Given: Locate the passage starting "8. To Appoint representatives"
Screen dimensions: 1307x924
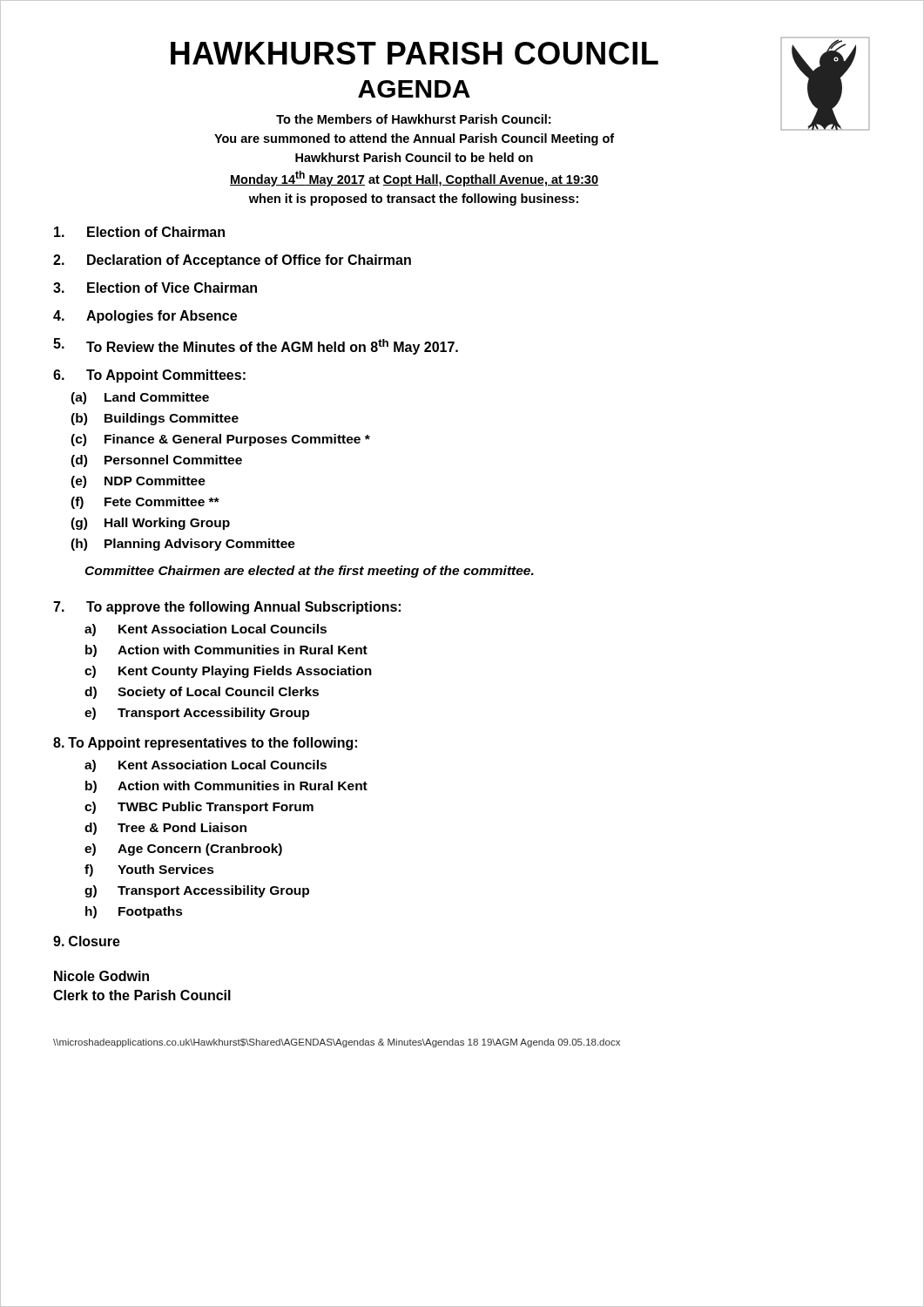Looking at the screenshot, I should point(210,829).
